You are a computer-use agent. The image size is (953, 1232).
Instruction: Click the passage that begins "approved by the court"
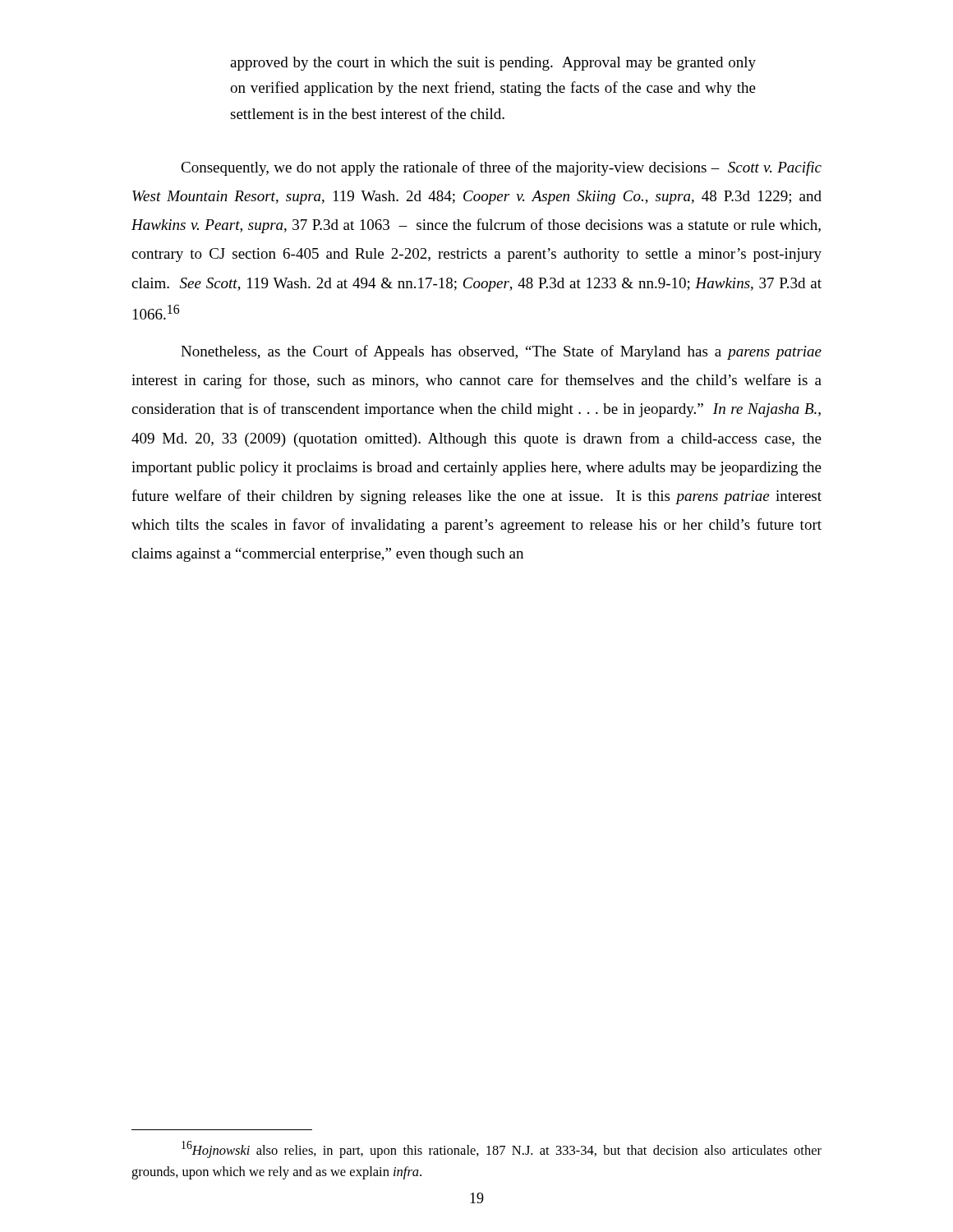coord(493,88)
